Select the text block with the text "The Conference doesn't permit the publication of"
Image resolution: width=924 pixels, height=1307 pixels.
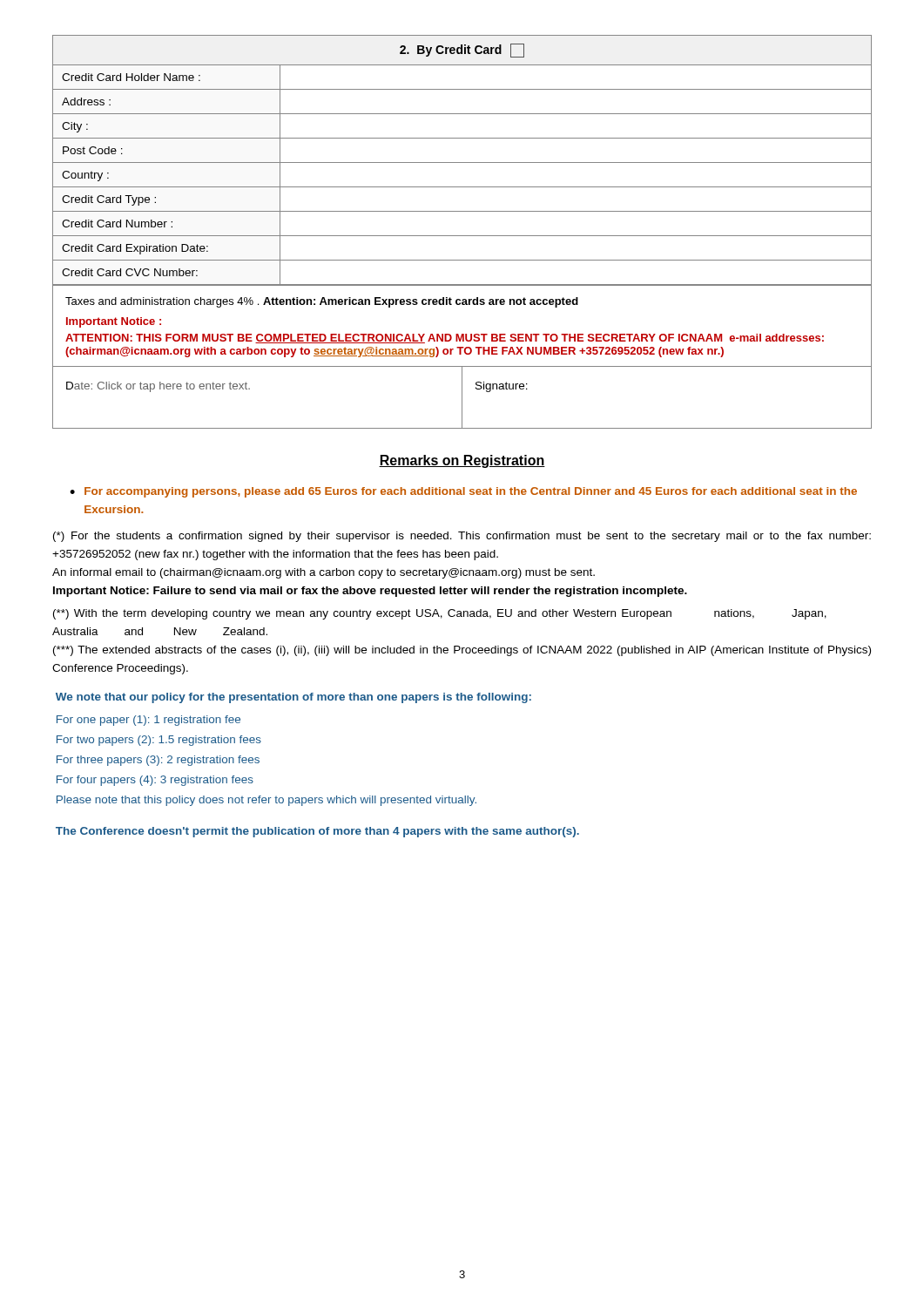[x=316, y=831]
